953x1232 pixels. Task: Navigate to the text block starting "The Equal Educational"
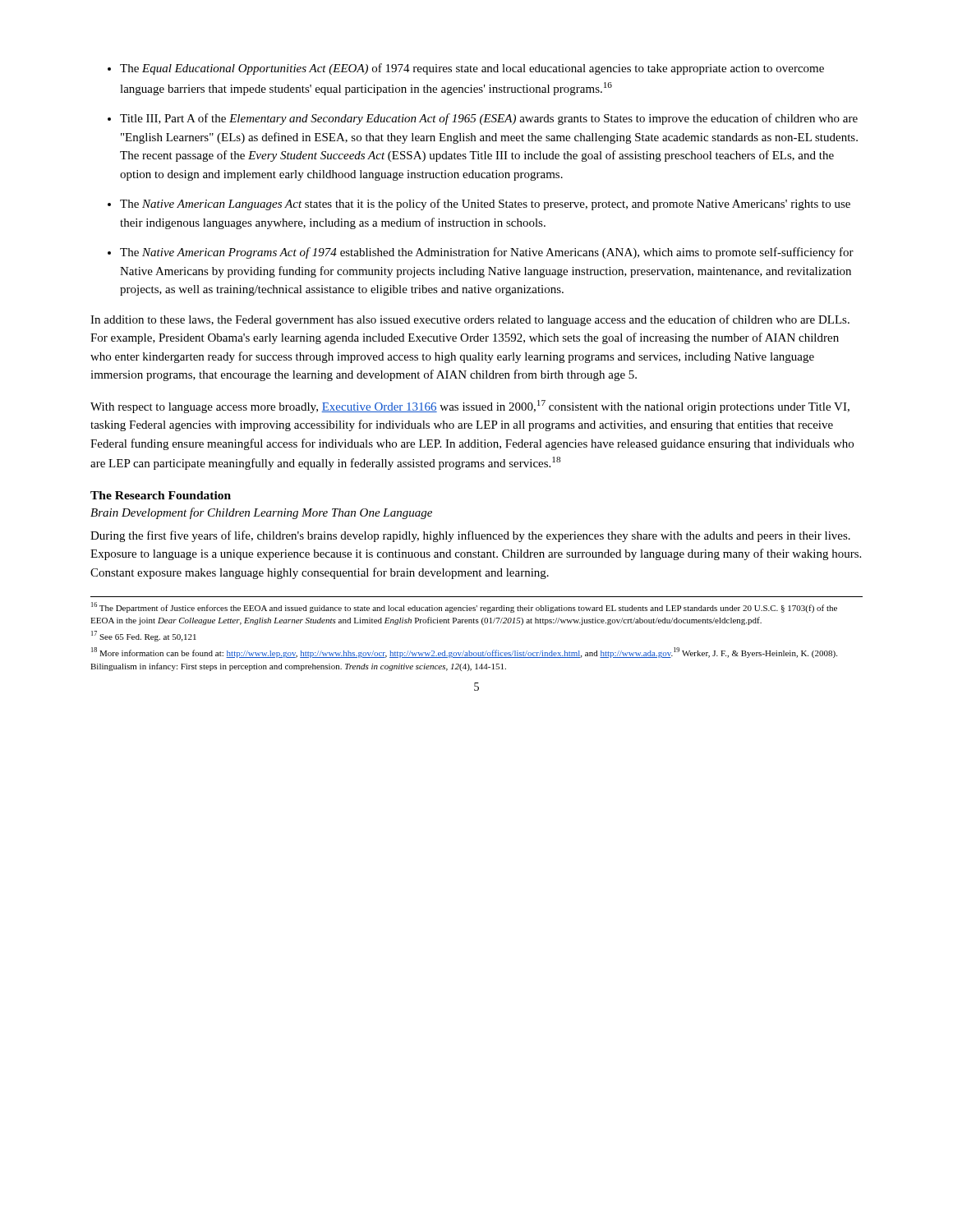[x=472, y=78]
